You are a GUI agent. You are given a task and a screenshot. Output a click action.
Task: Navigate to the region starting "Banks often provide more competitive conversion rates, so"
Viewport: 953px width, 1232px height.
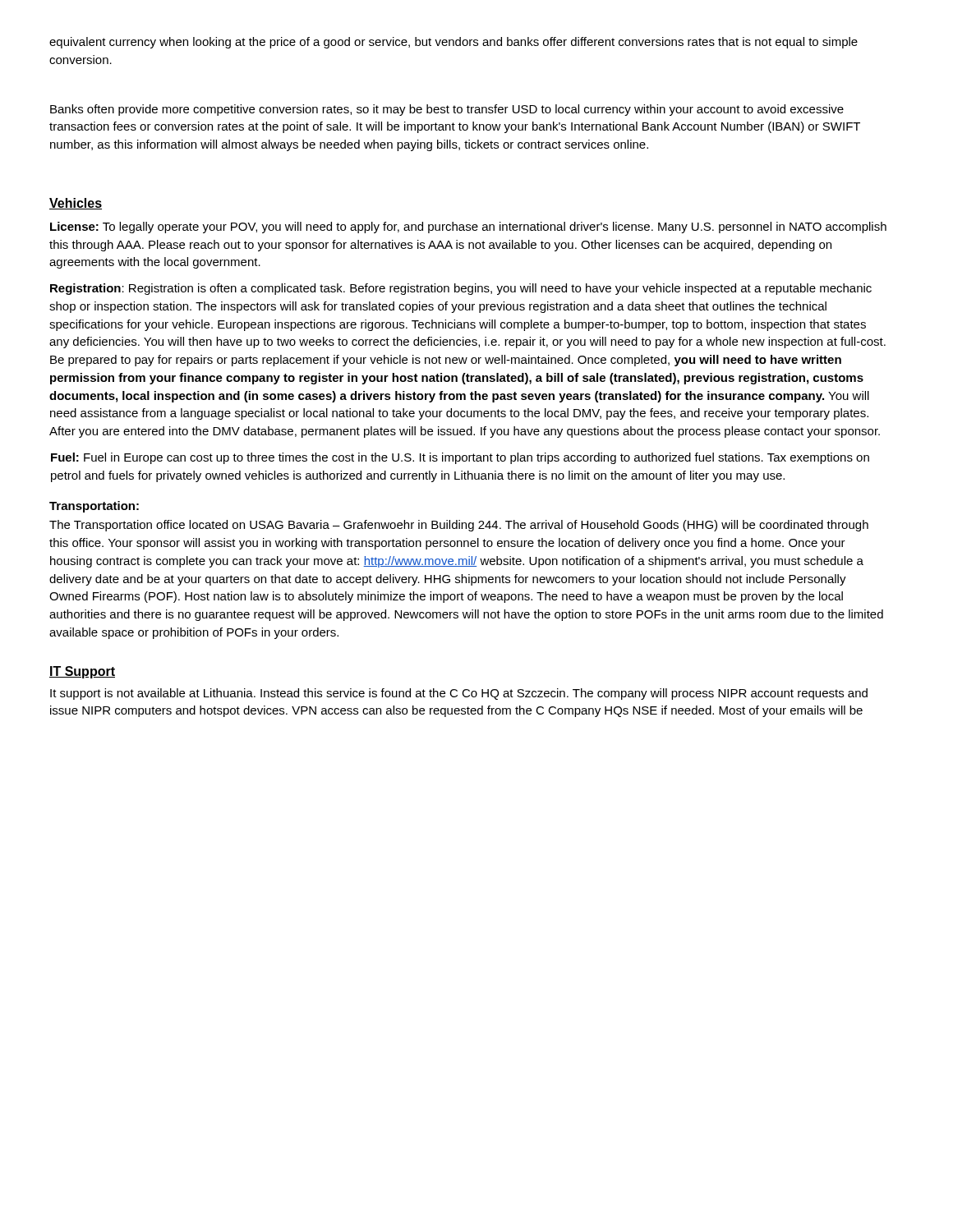click(x=468, y=127)
